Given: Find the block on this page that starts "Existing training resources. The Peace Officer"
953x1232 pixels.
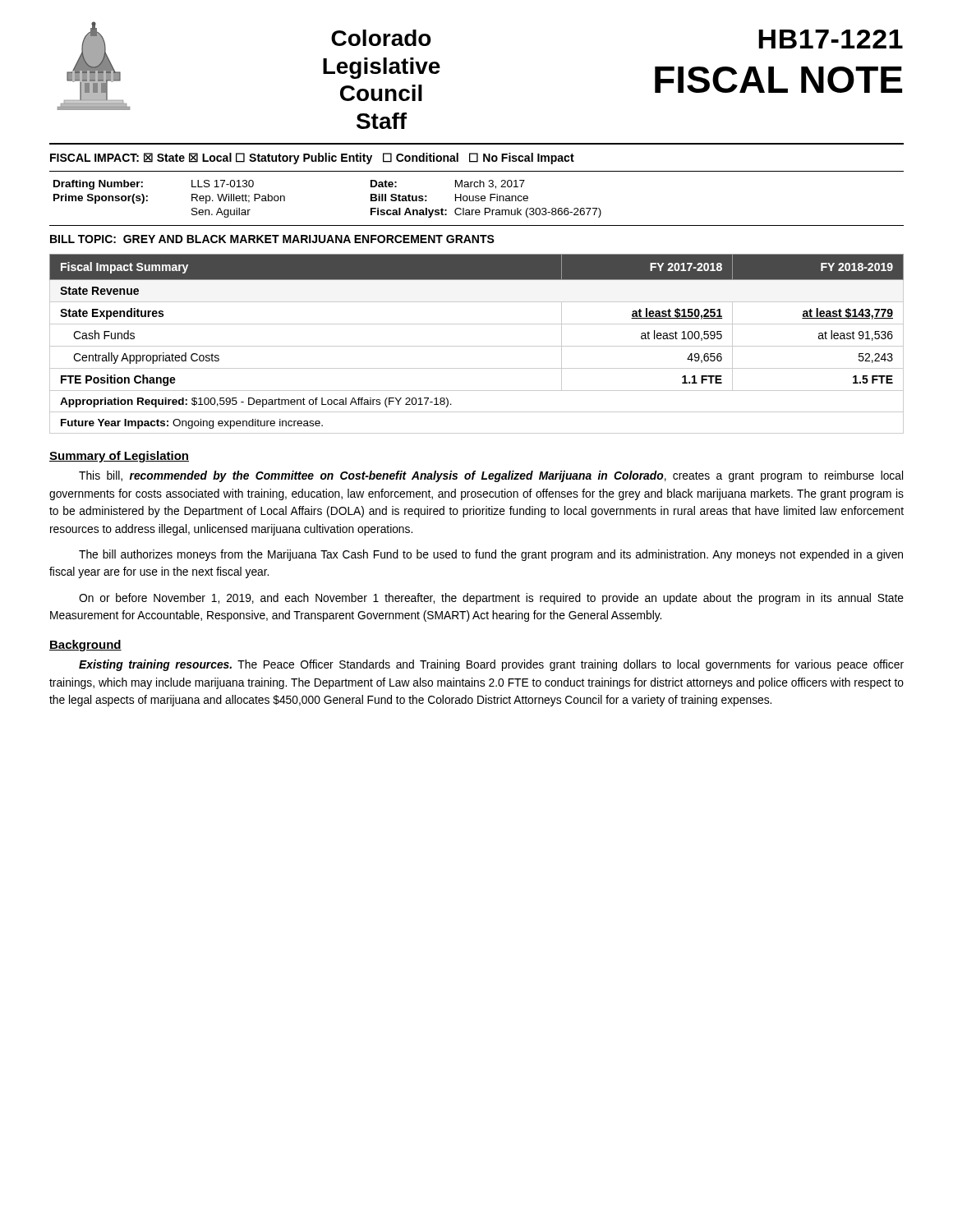Looking at the screenshot, I should point(476,683).
